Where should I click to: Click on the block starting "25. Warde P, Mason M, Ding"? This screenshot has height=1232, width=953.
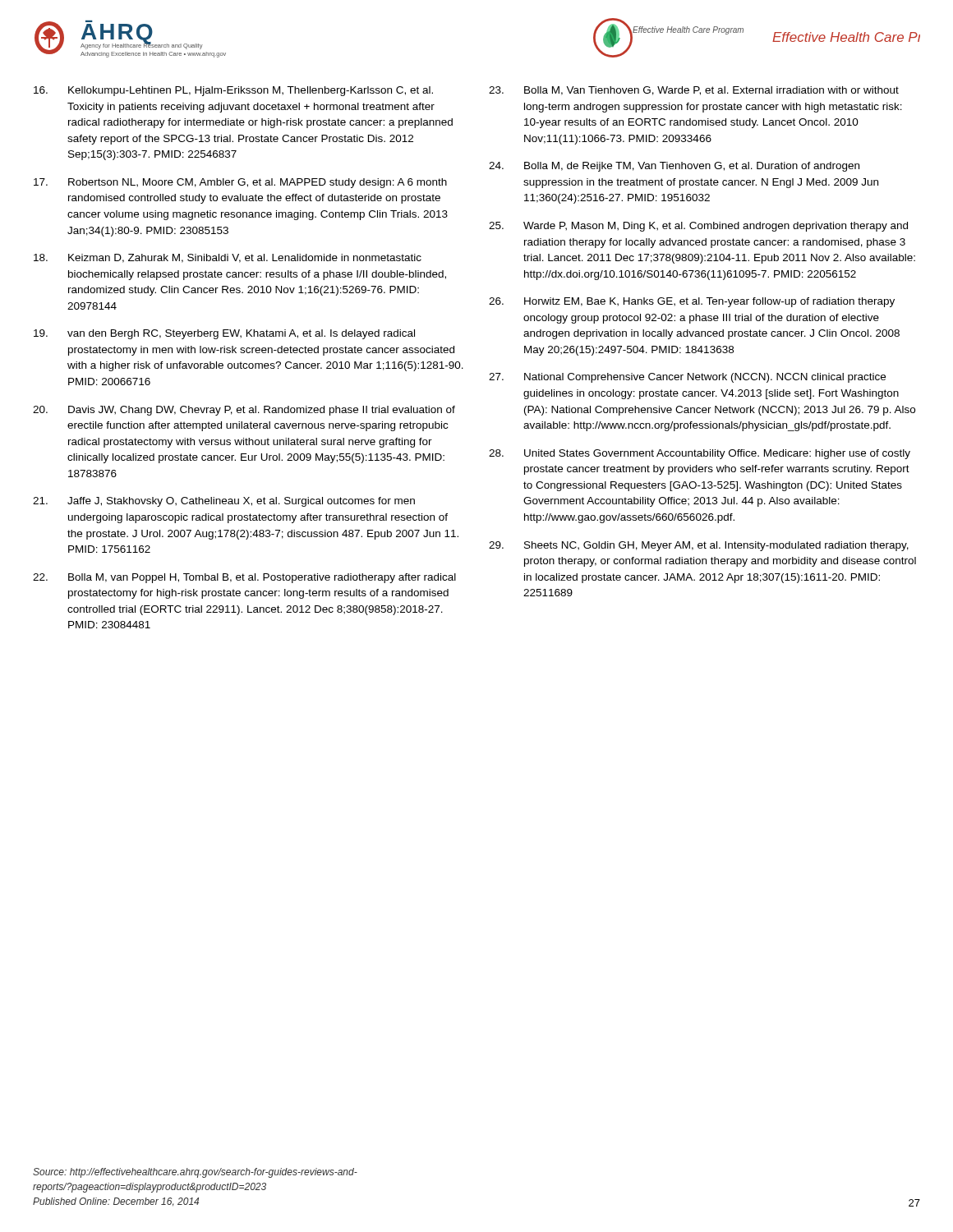coord(704,250)
